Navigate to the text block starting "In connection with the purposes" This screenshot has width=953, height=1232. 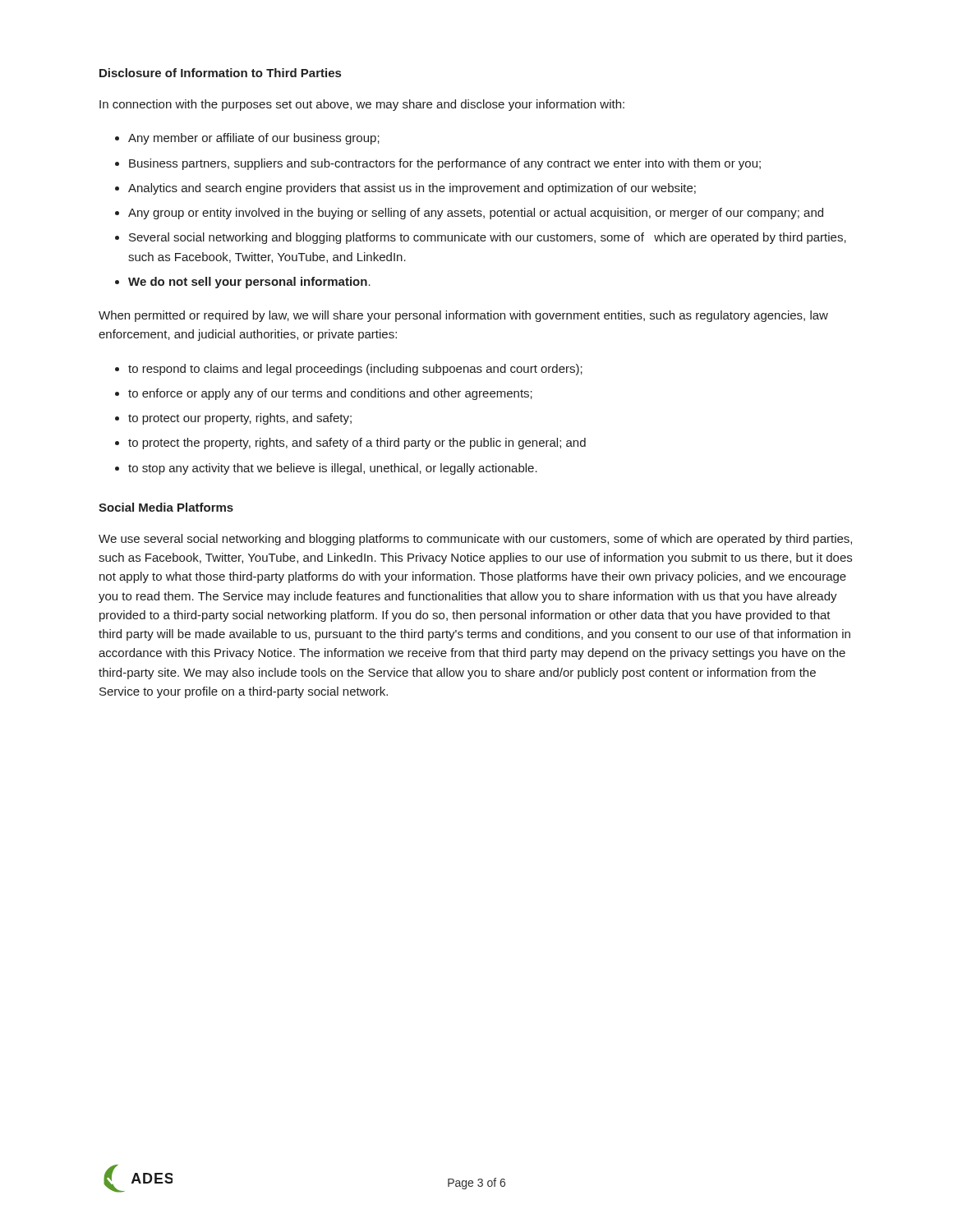click(362, 104)
